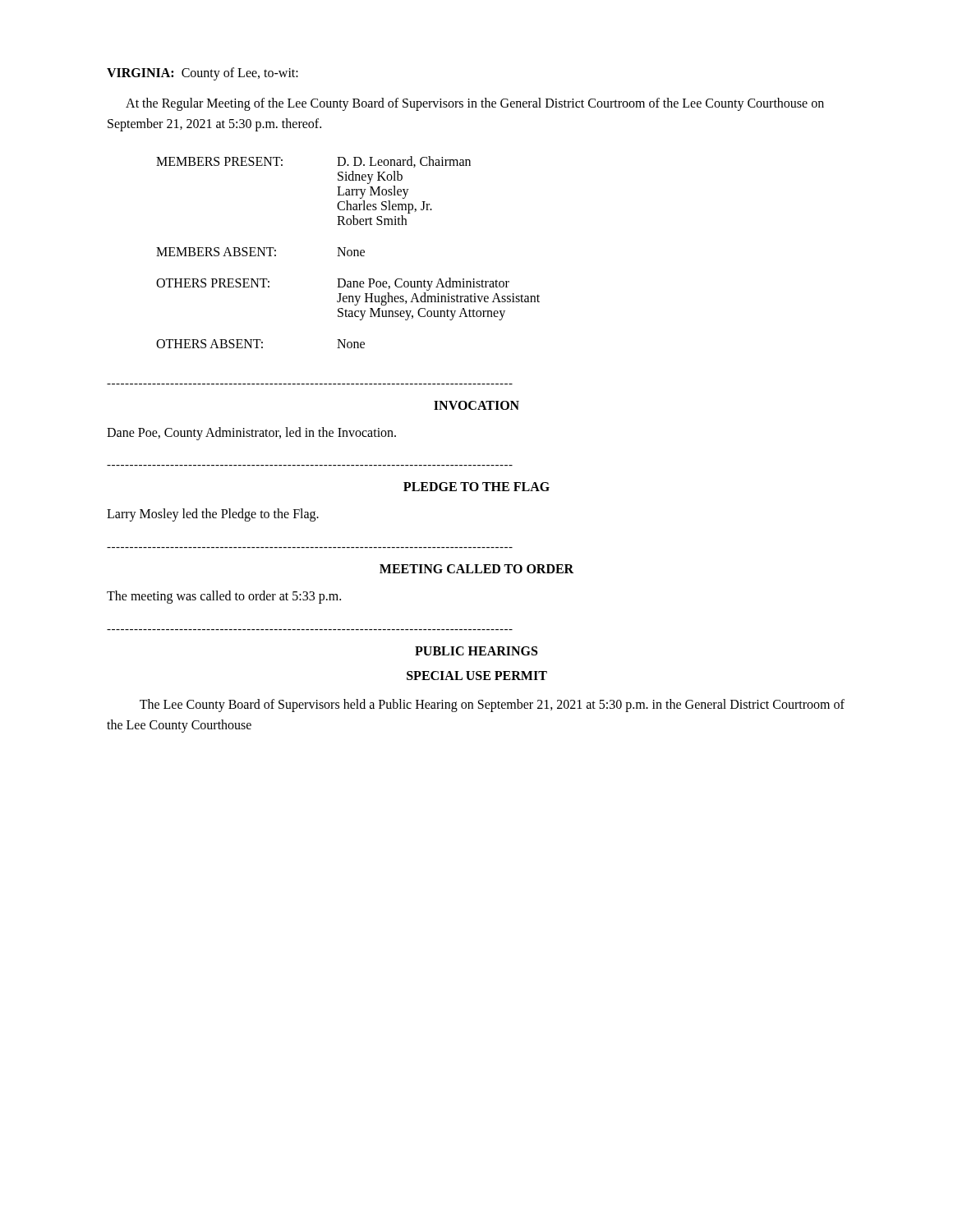
Task: Select the section header that says "MEETING CALLED TO ORDER"
Action: 476,569
